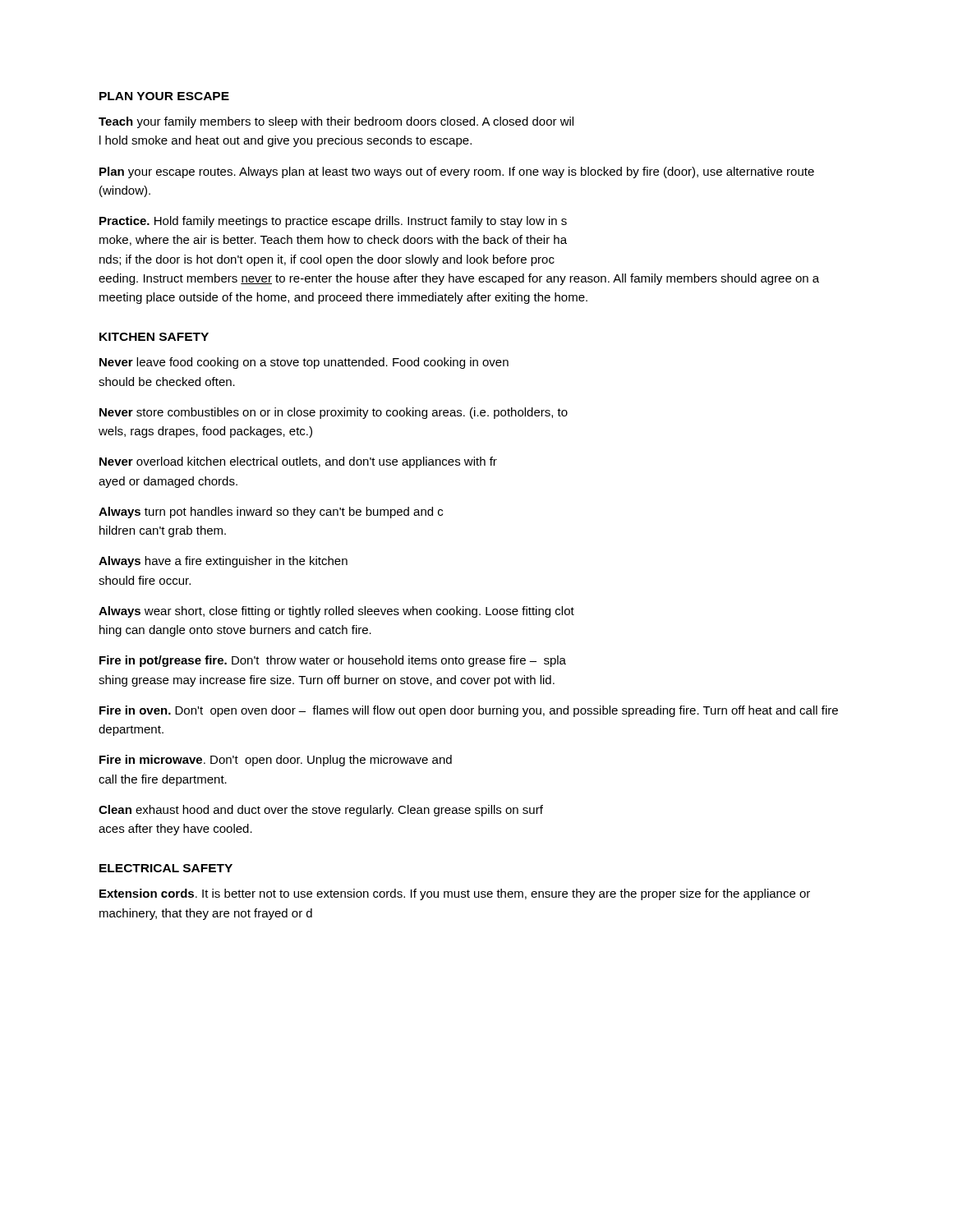Click on the text starting "KITCHEN SAFETY"
953x1232 pixels.
coord(154,337)
